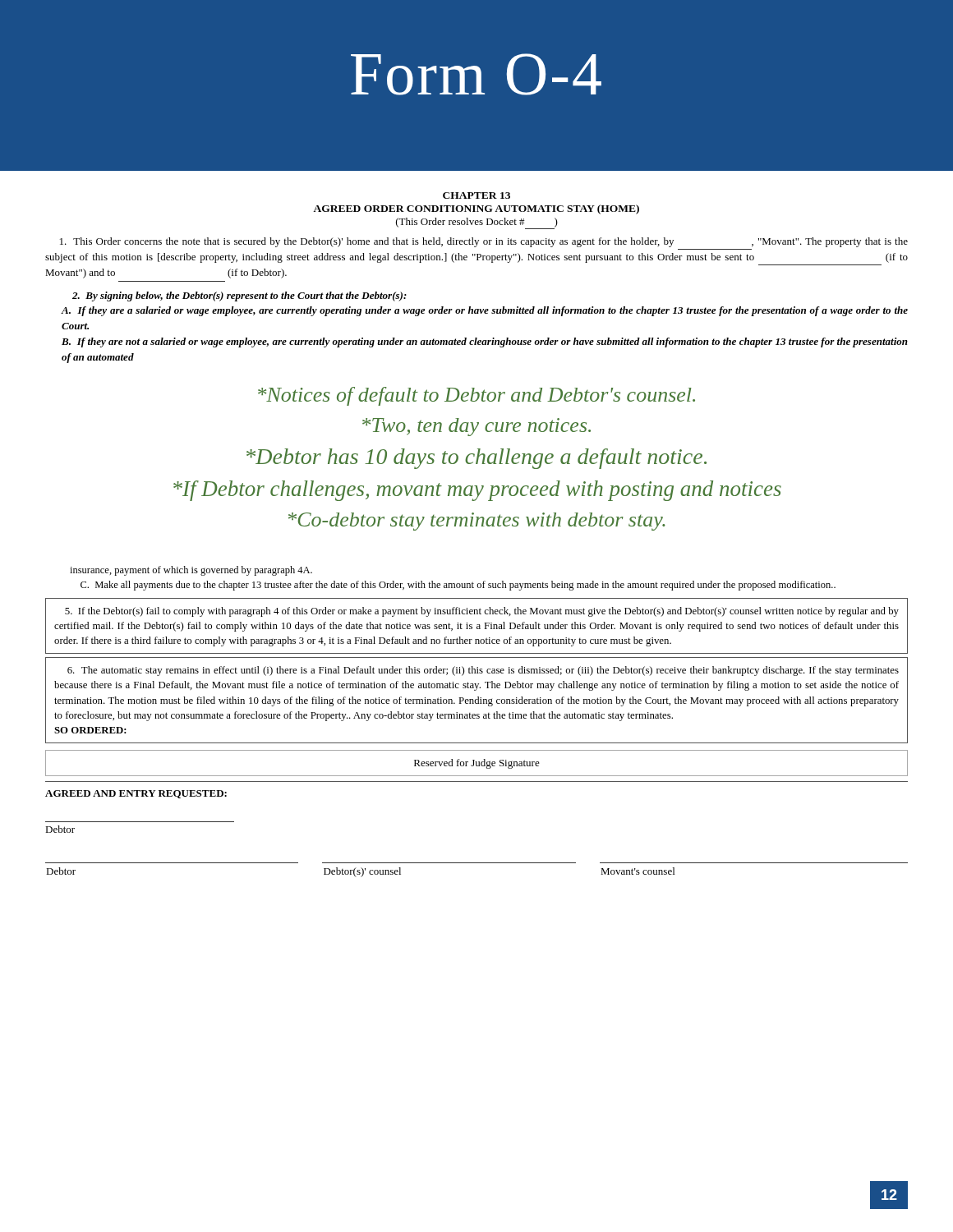Navigate to the element starting "Debtor Debtor(s)' counsel Movant's counsel"
Screen dimensions: 1232x953
(476, 863)
